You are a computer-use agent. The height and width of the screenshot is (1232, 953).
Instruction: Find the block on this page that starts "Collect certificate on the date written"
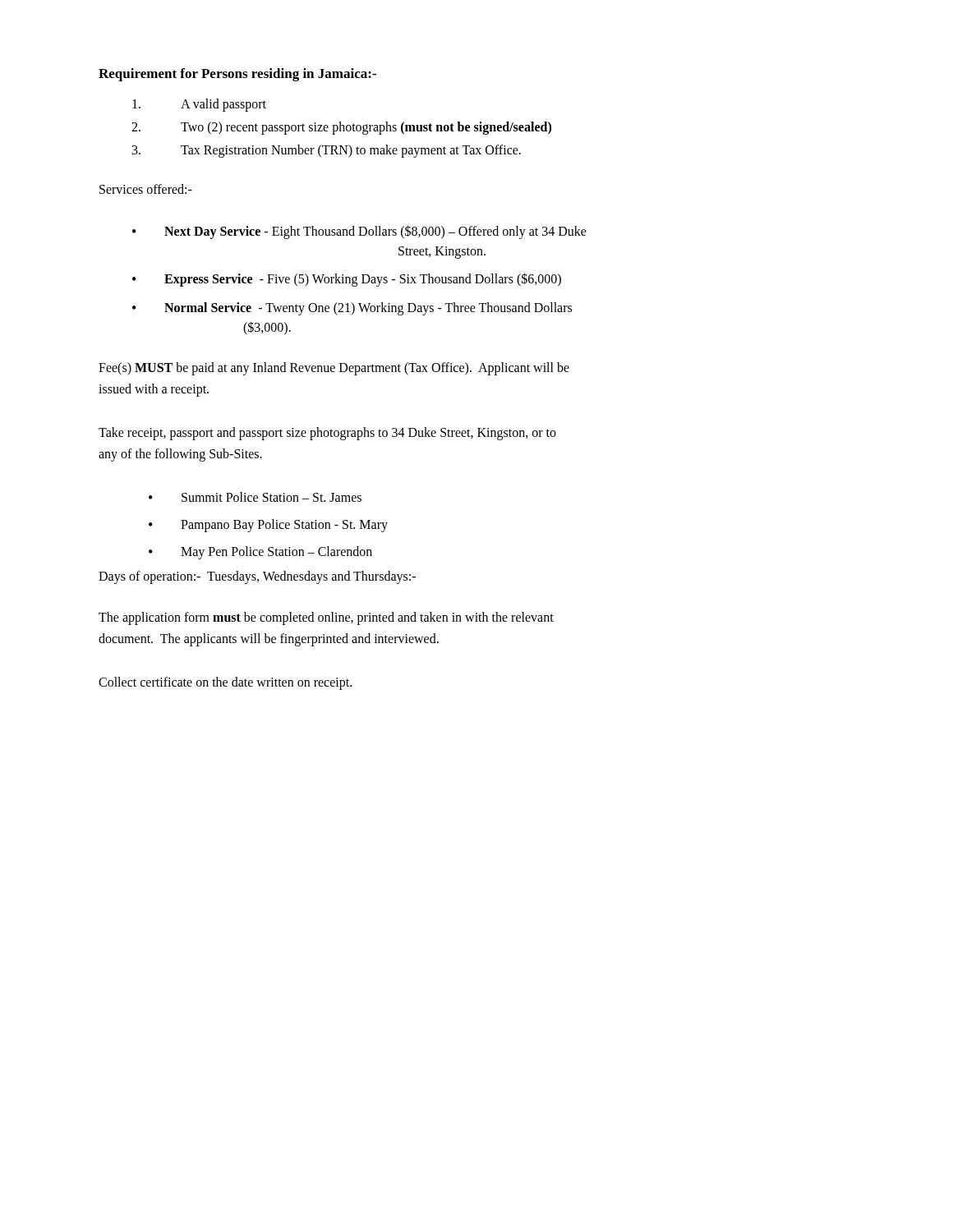(x=226, y=682)
